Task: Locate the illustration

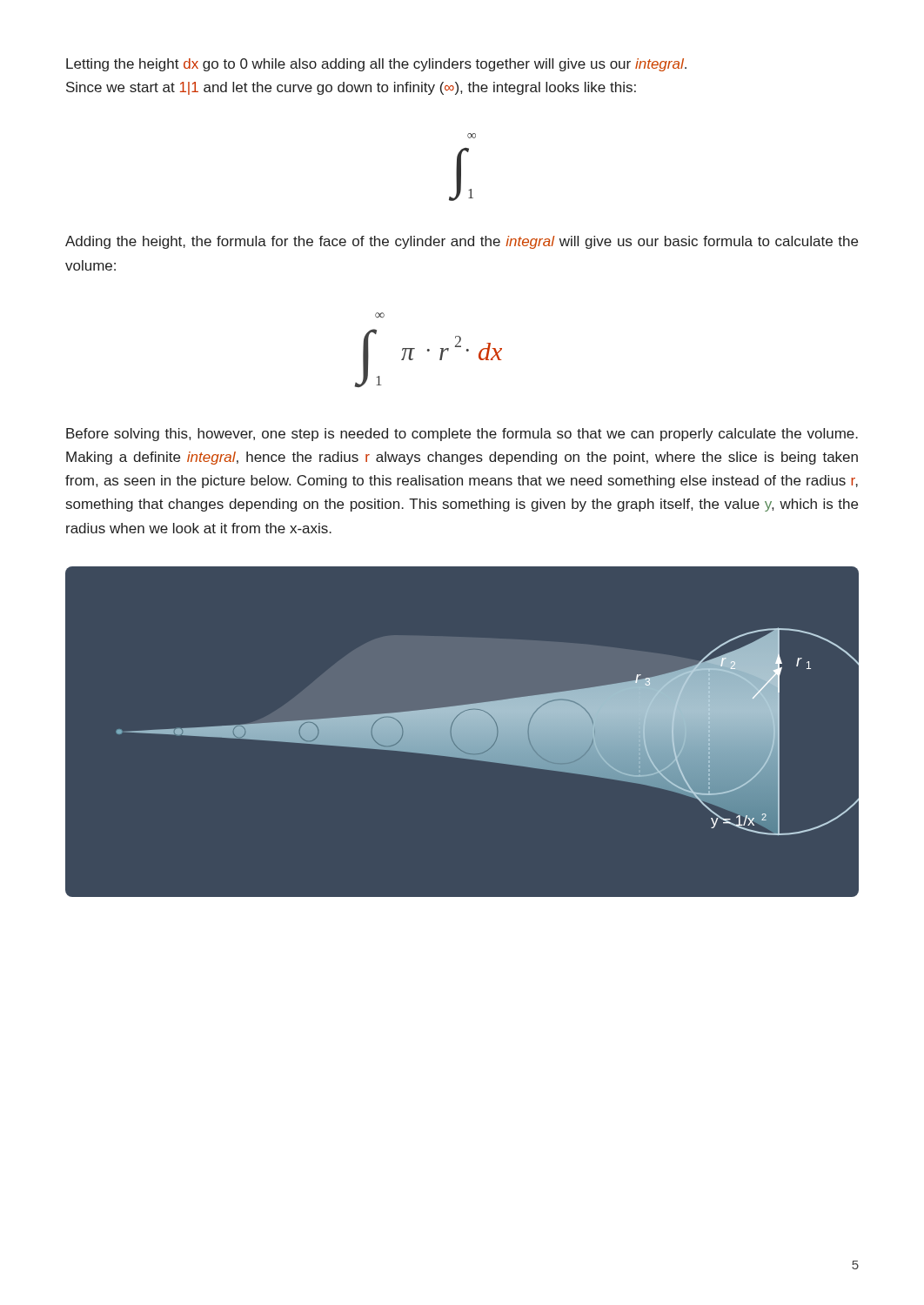Action: pyautogui.click(x=462, y=731)
